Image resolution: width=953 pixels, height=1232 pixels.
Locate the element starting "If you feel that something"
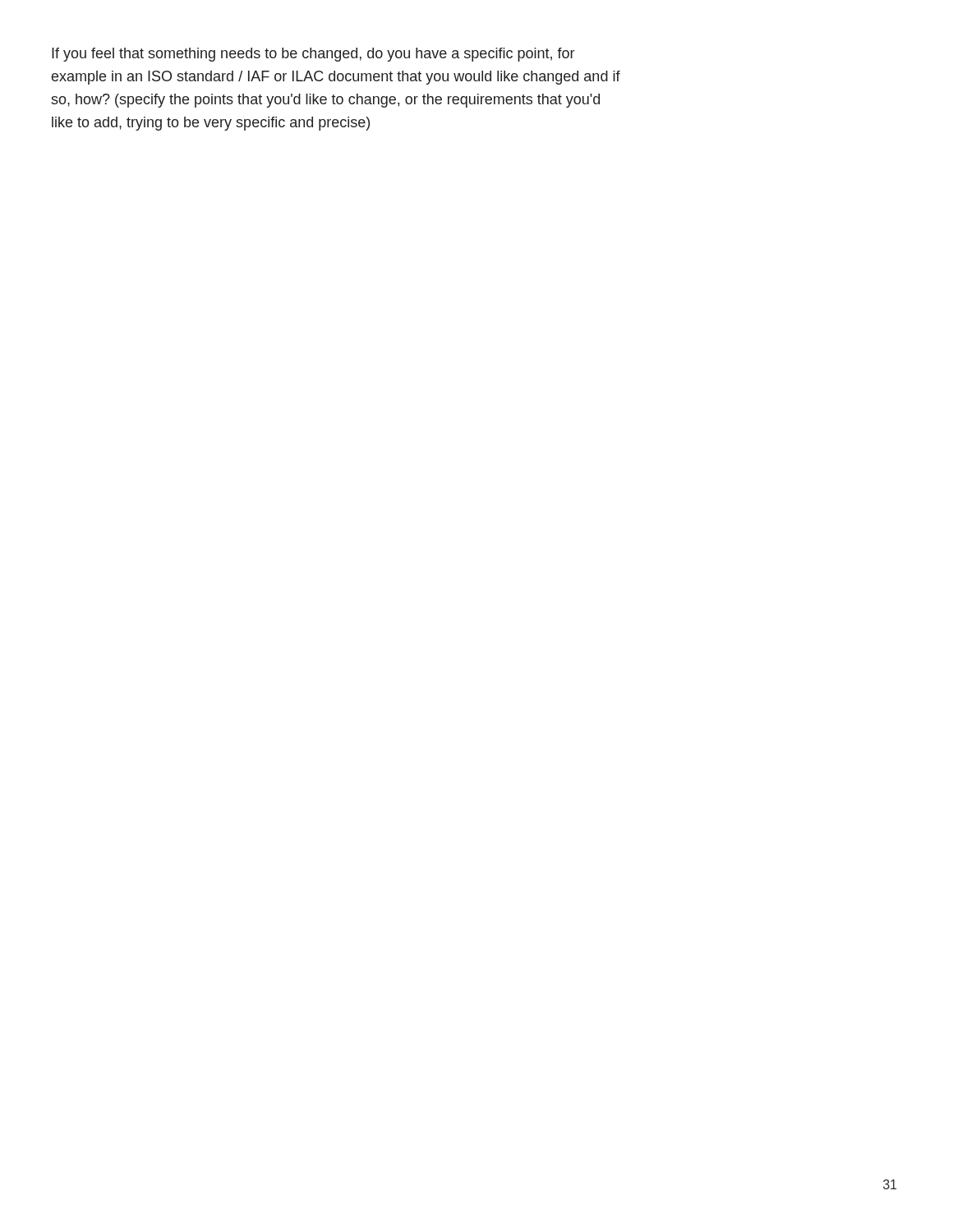click(335, 88)
